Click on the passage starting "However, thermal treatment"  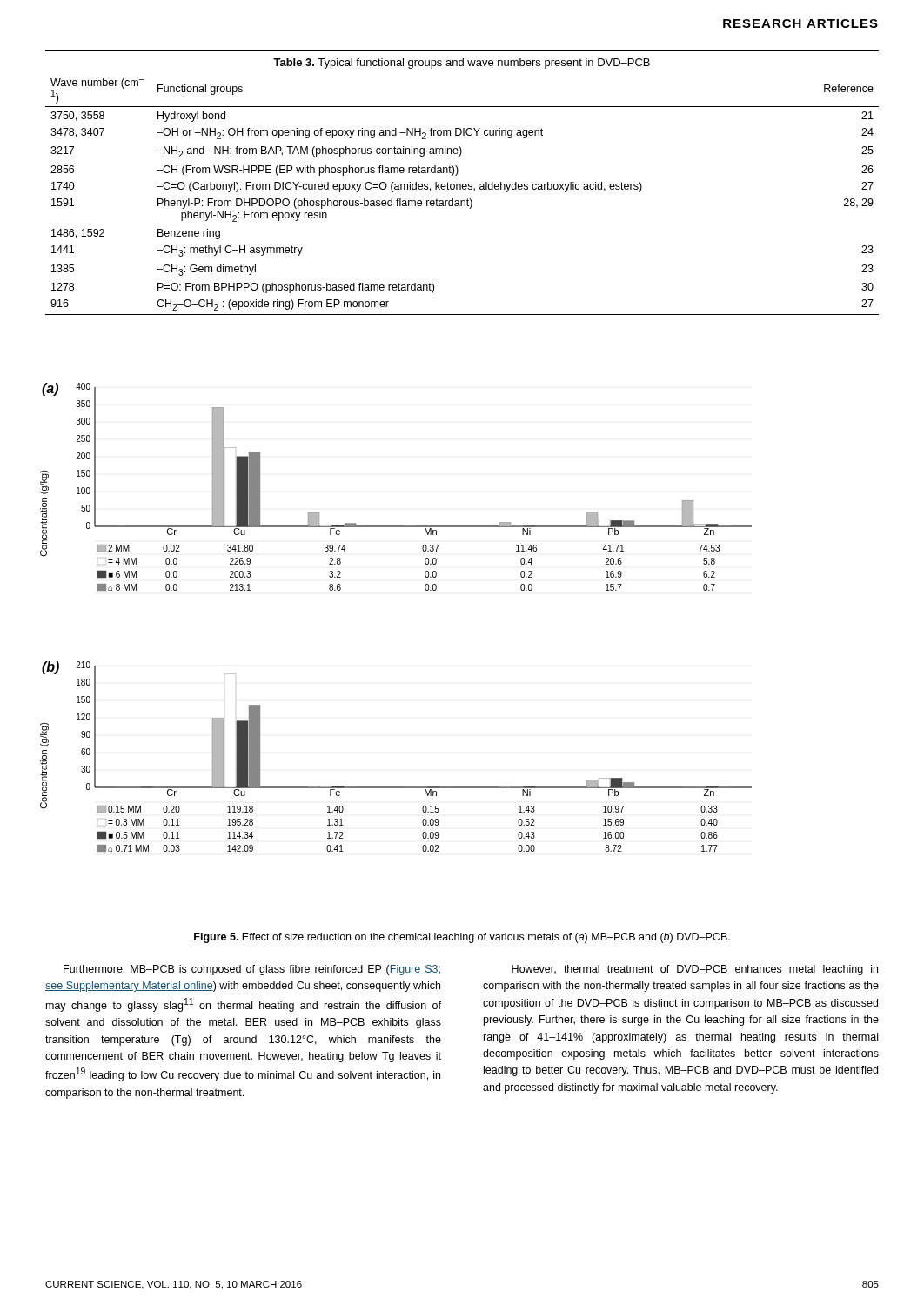point(681,1028)
